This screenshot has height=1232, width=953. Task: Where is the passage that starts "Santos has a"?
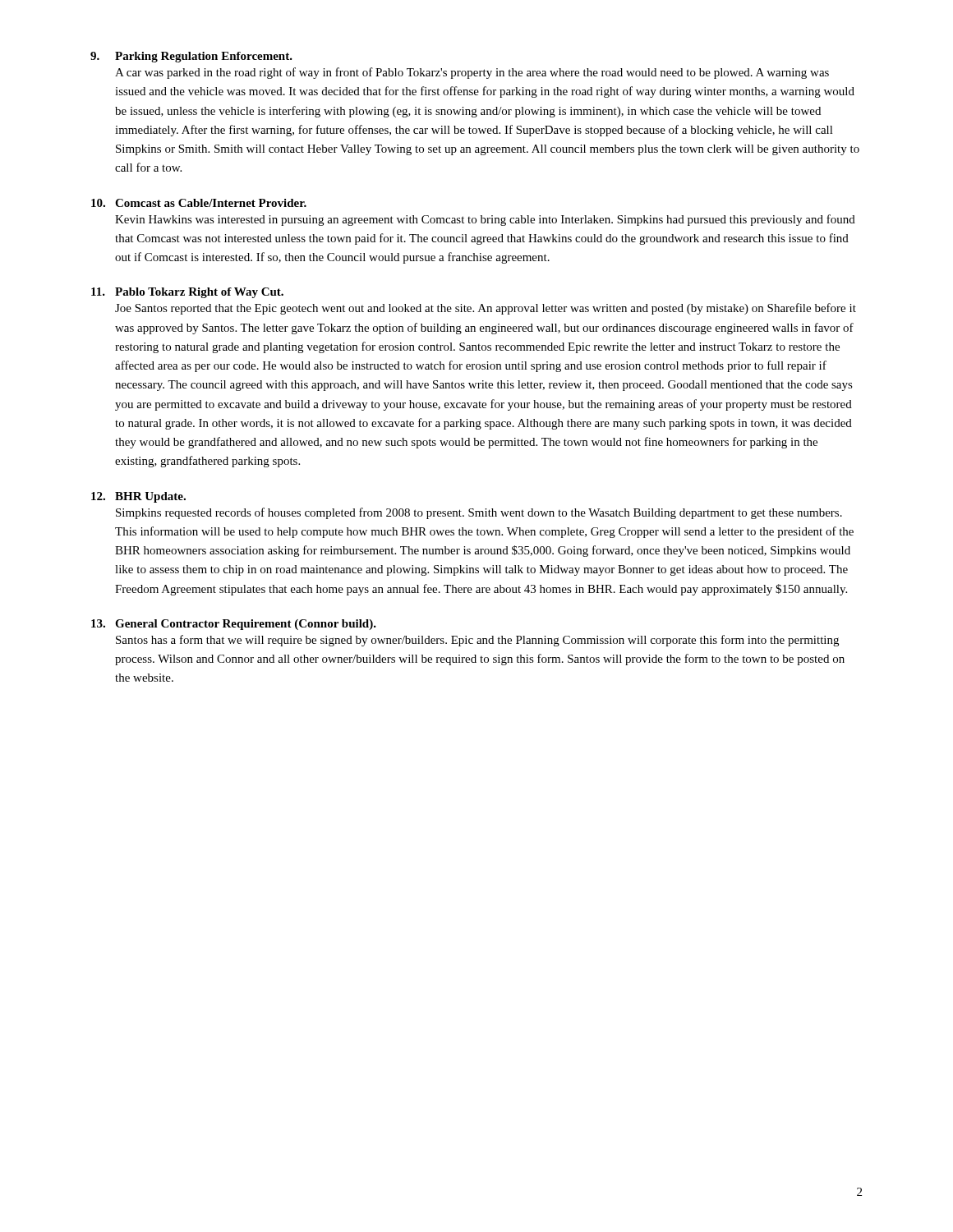coord(480,659)
